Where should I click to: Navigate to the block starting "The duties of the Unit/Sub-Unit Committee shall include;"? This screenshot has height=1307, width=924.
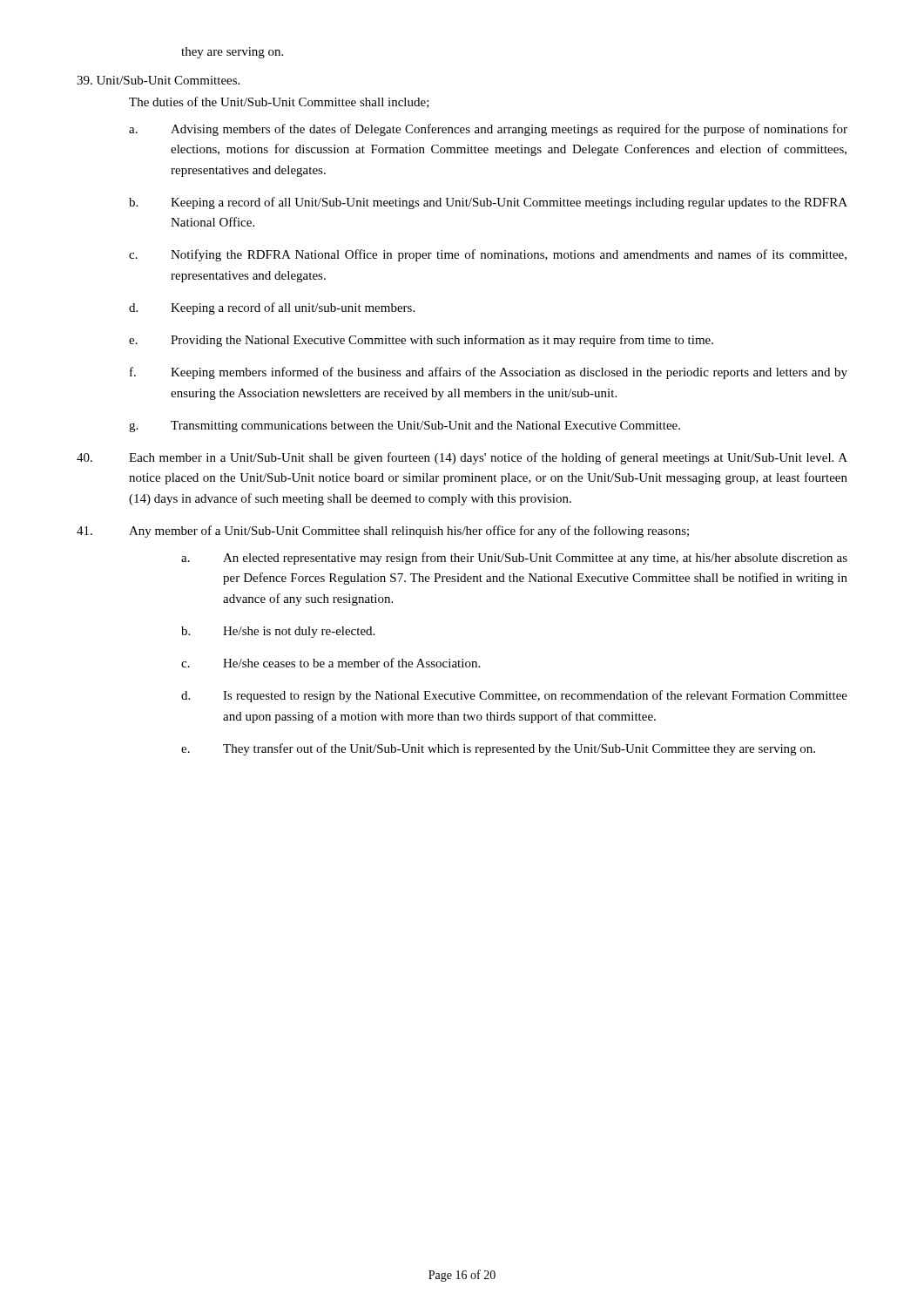(279, 102)
